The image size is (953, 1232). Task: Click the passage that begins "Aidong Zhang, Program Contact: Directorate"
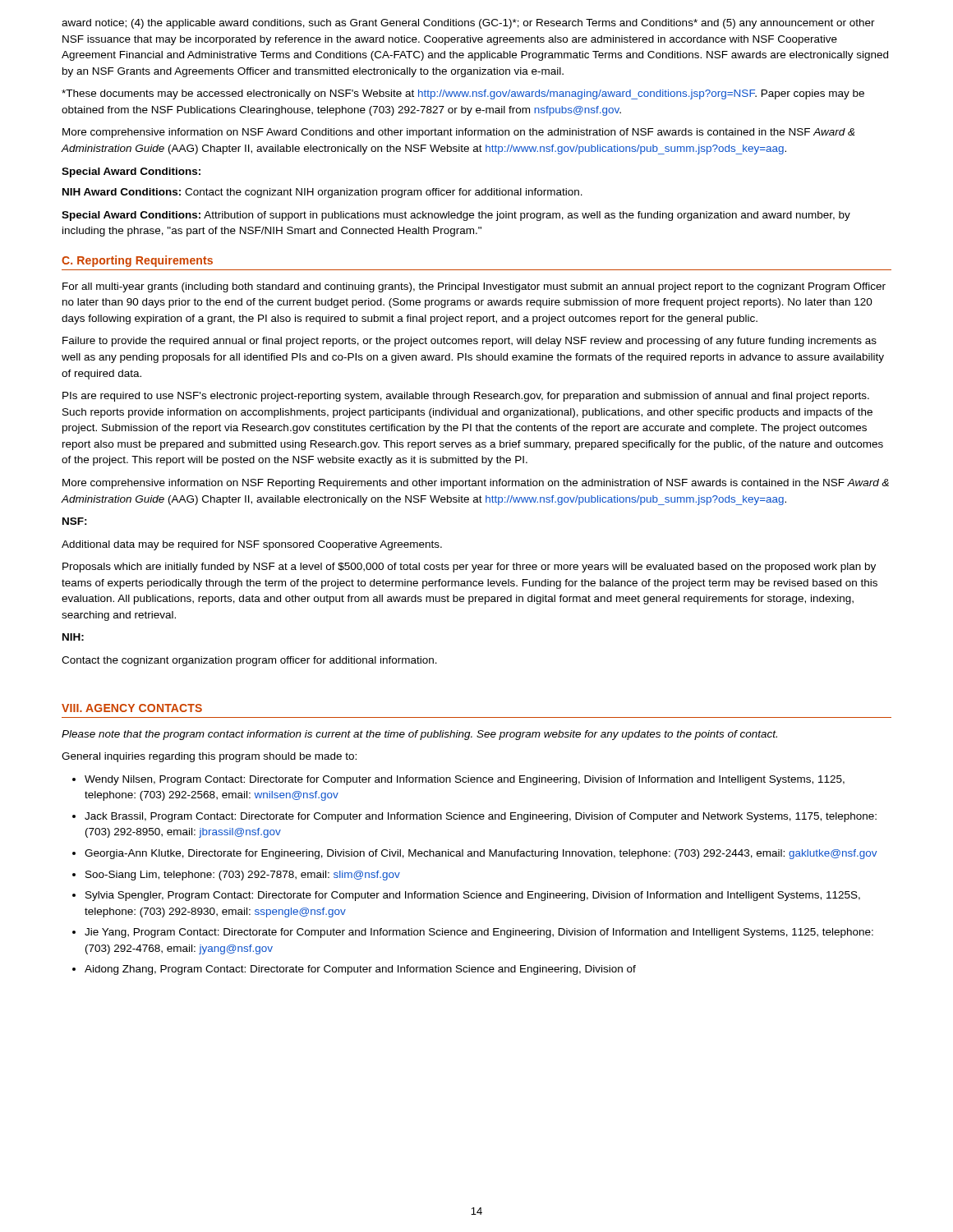488,969
